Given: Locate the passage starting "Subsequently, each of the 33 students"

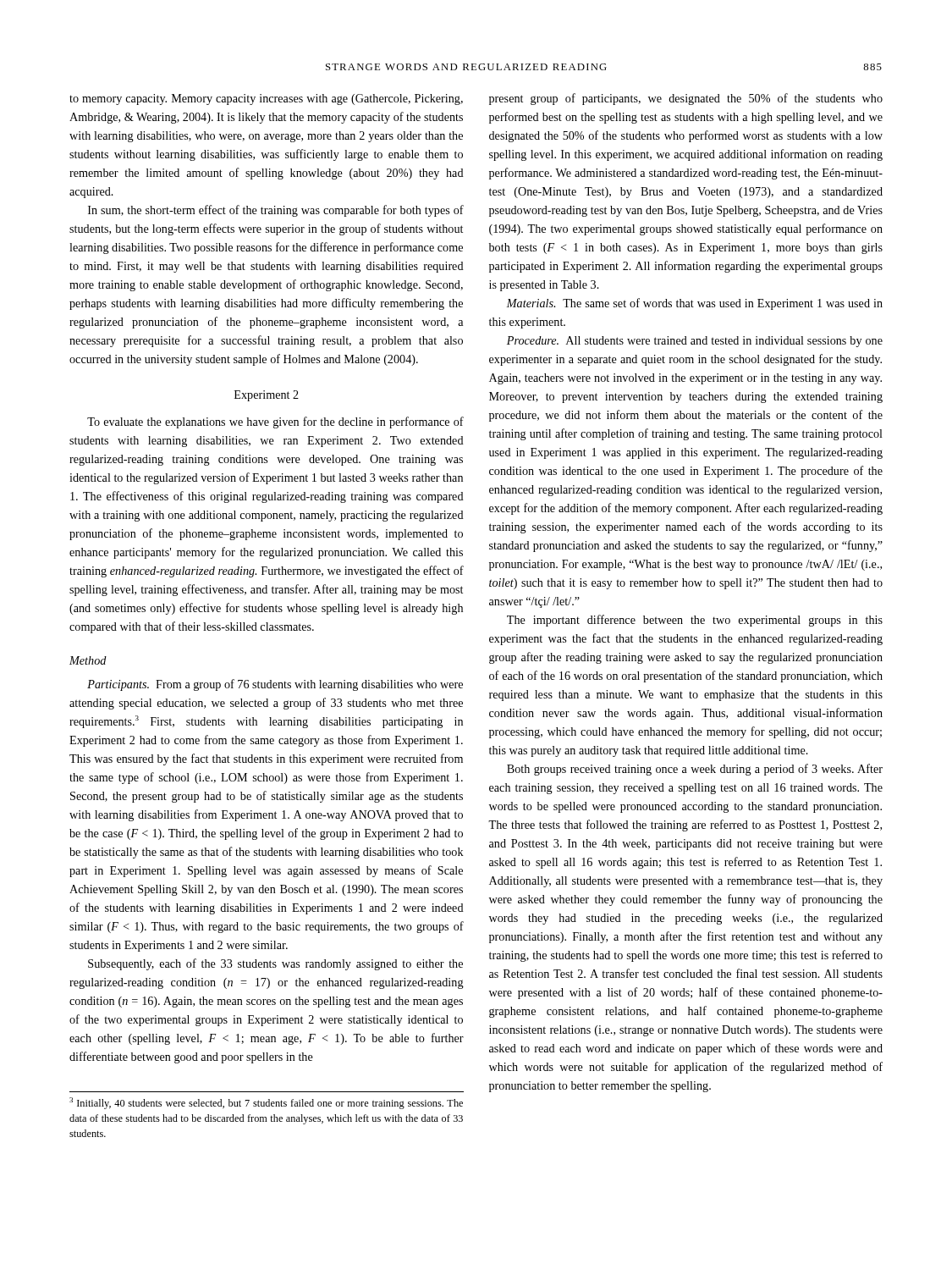Looking at the screenshot, I should tap(266, 1010).
